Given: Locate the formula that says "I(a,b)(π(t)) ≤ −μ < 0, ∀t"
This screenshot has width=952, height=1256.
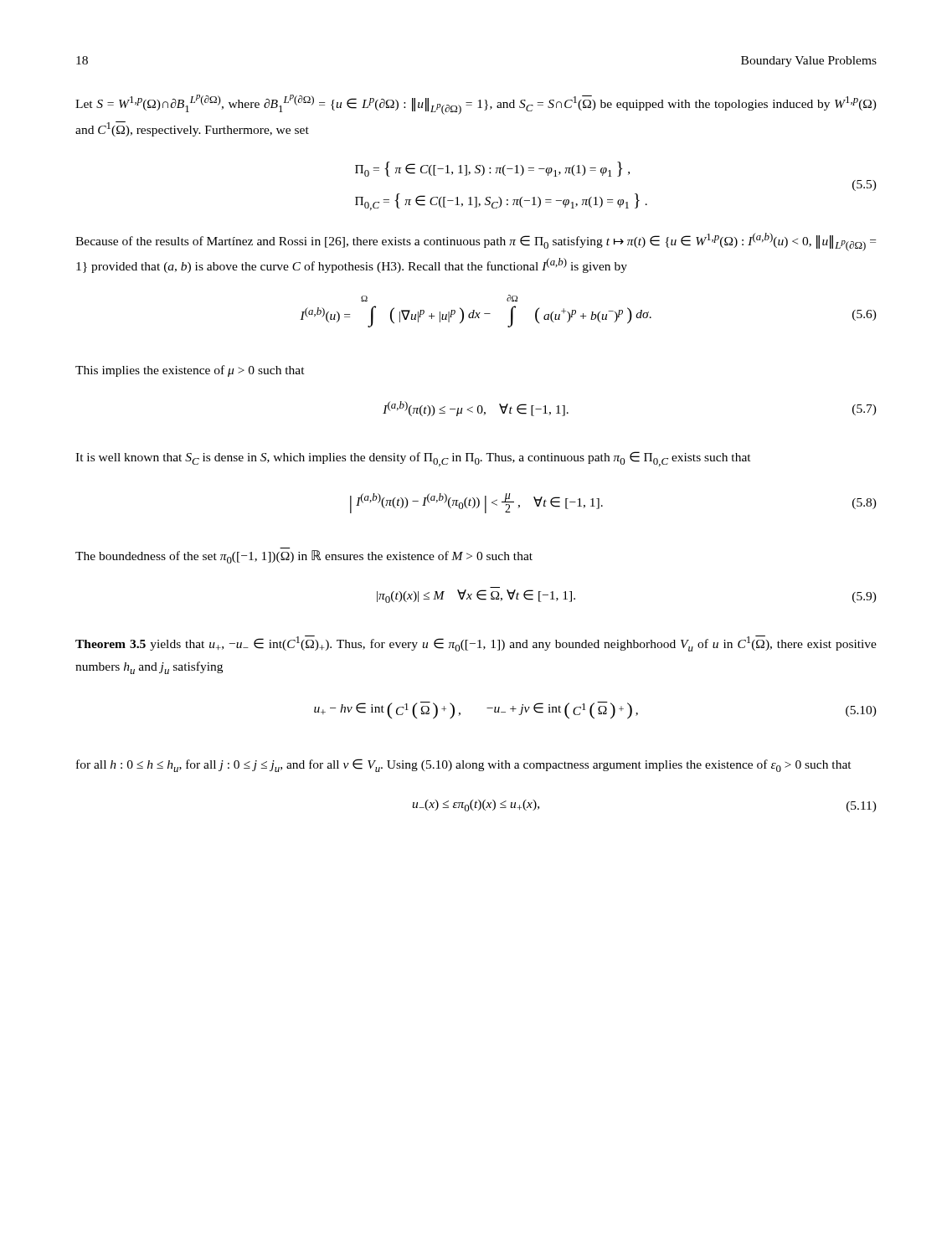Looking at the screenshot, I should coord(476,409).
